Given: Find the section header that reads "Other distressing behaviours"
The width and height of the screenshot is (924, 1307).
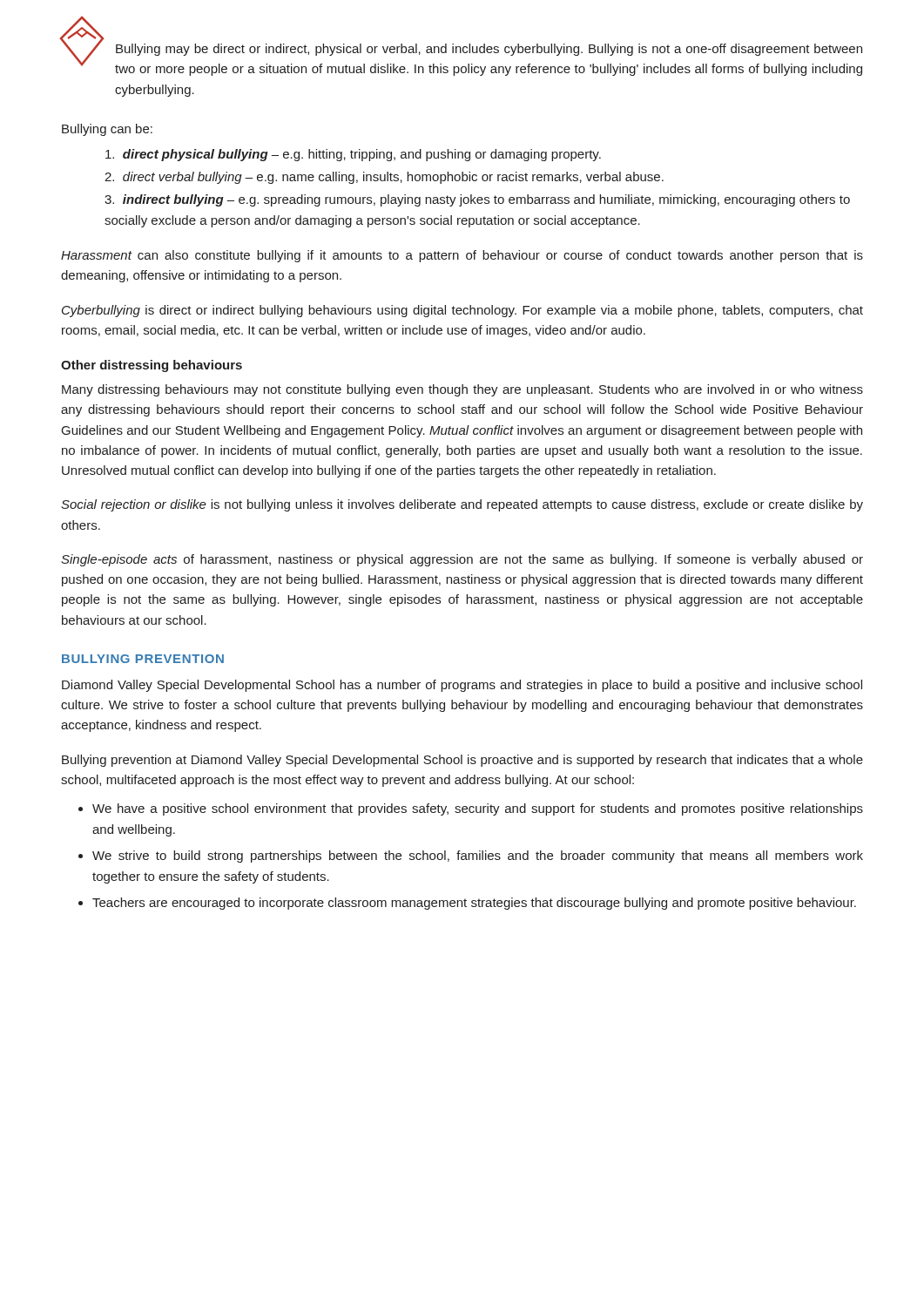Looking at the screenshot, I should (152, 365).
